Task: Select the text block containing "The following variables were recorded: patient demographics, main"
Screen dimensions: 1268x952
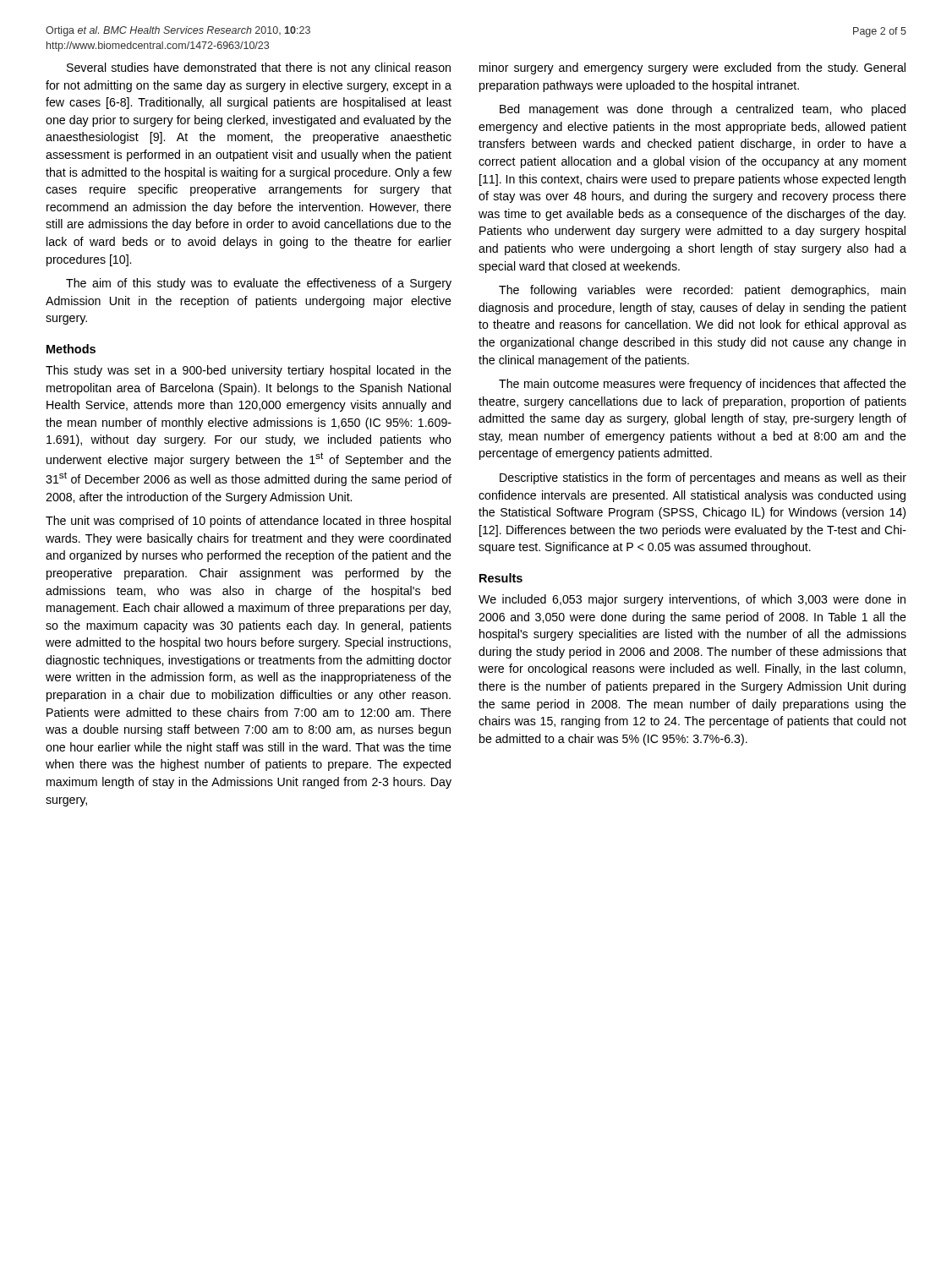Action: pos(692,325)
